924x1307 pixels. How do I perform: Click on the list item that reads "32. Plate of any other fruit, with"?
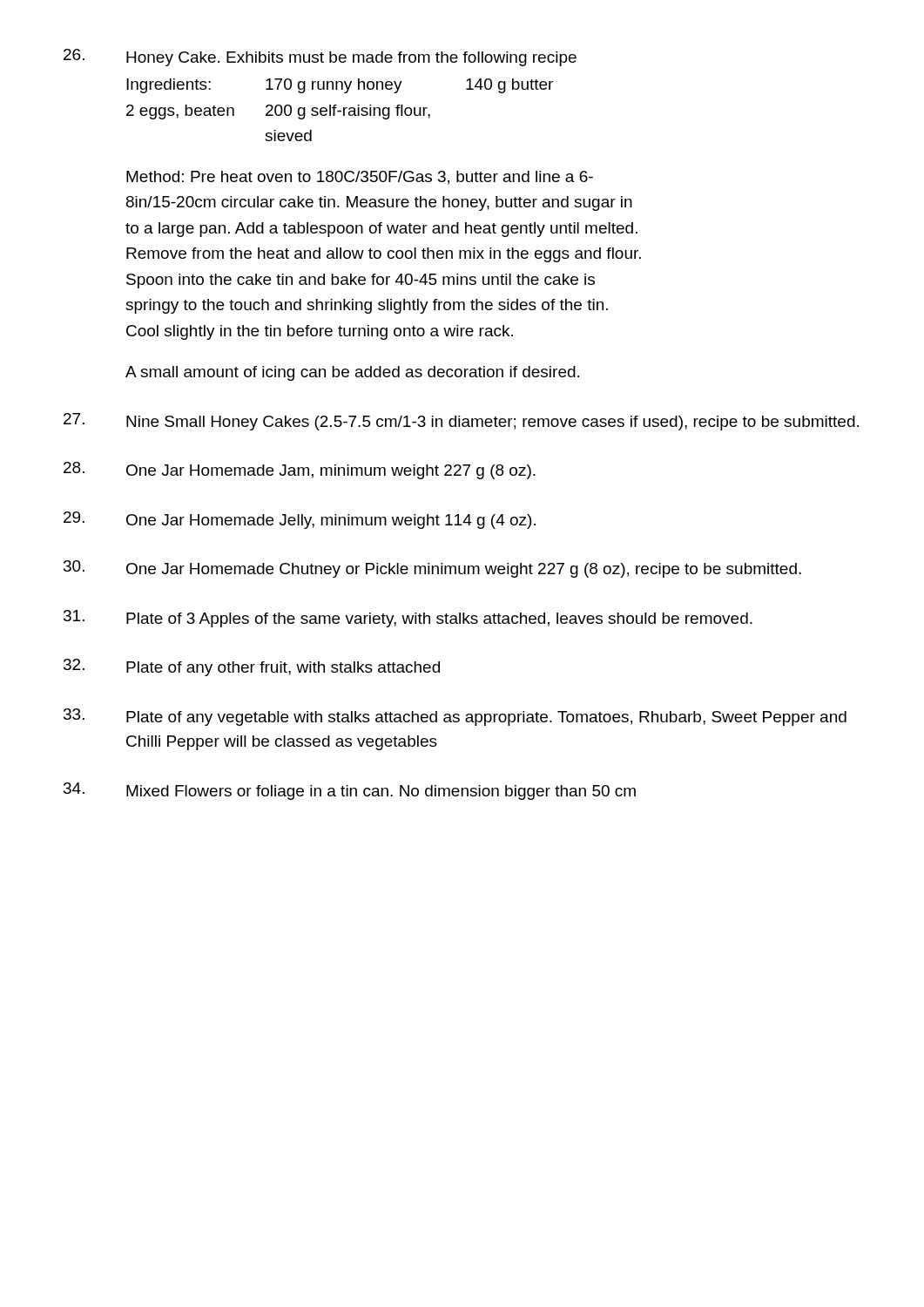point(252,667)
